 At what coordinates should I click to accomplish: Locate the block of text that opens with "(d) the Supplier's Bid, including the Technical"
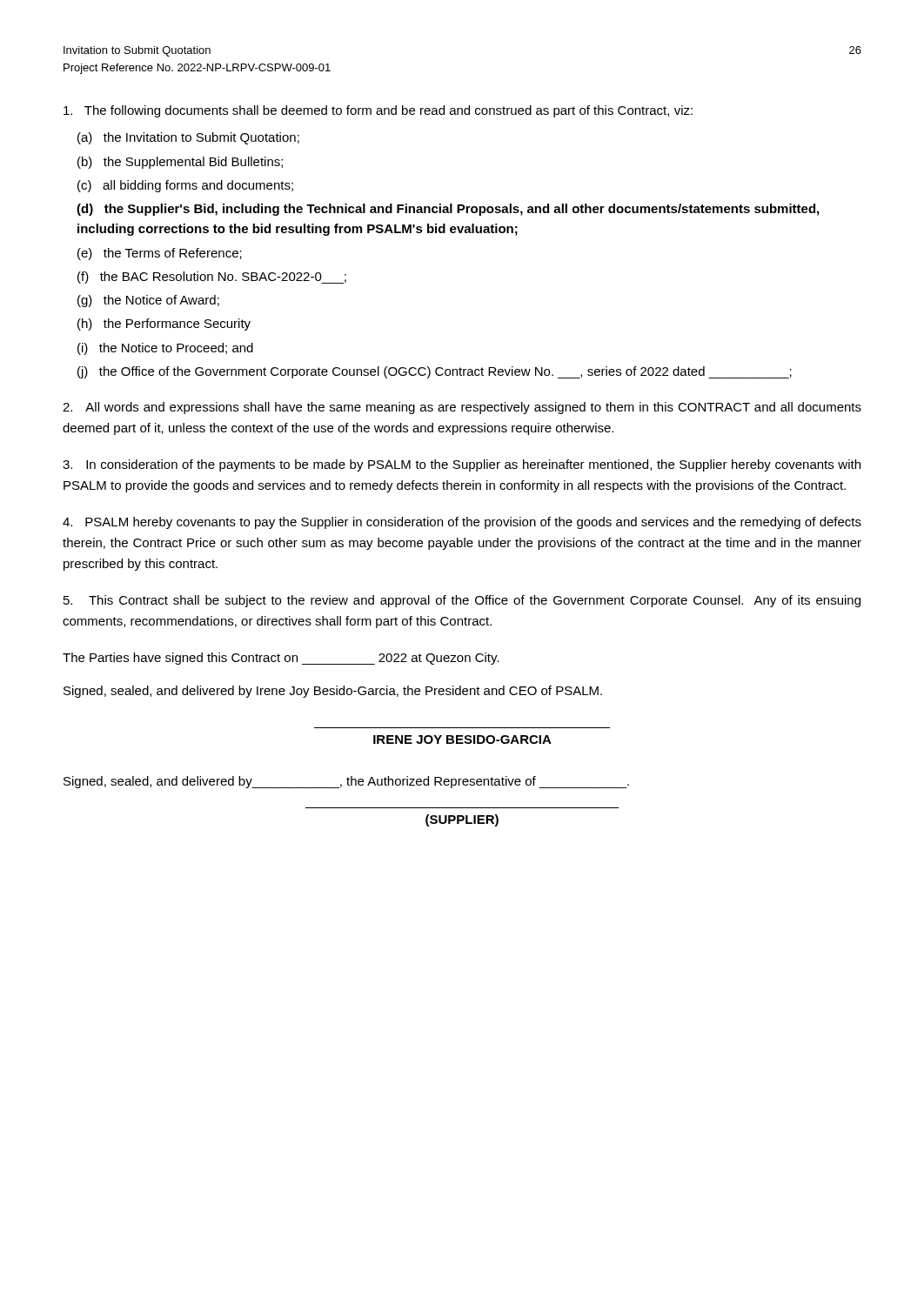tap(448, 218)
